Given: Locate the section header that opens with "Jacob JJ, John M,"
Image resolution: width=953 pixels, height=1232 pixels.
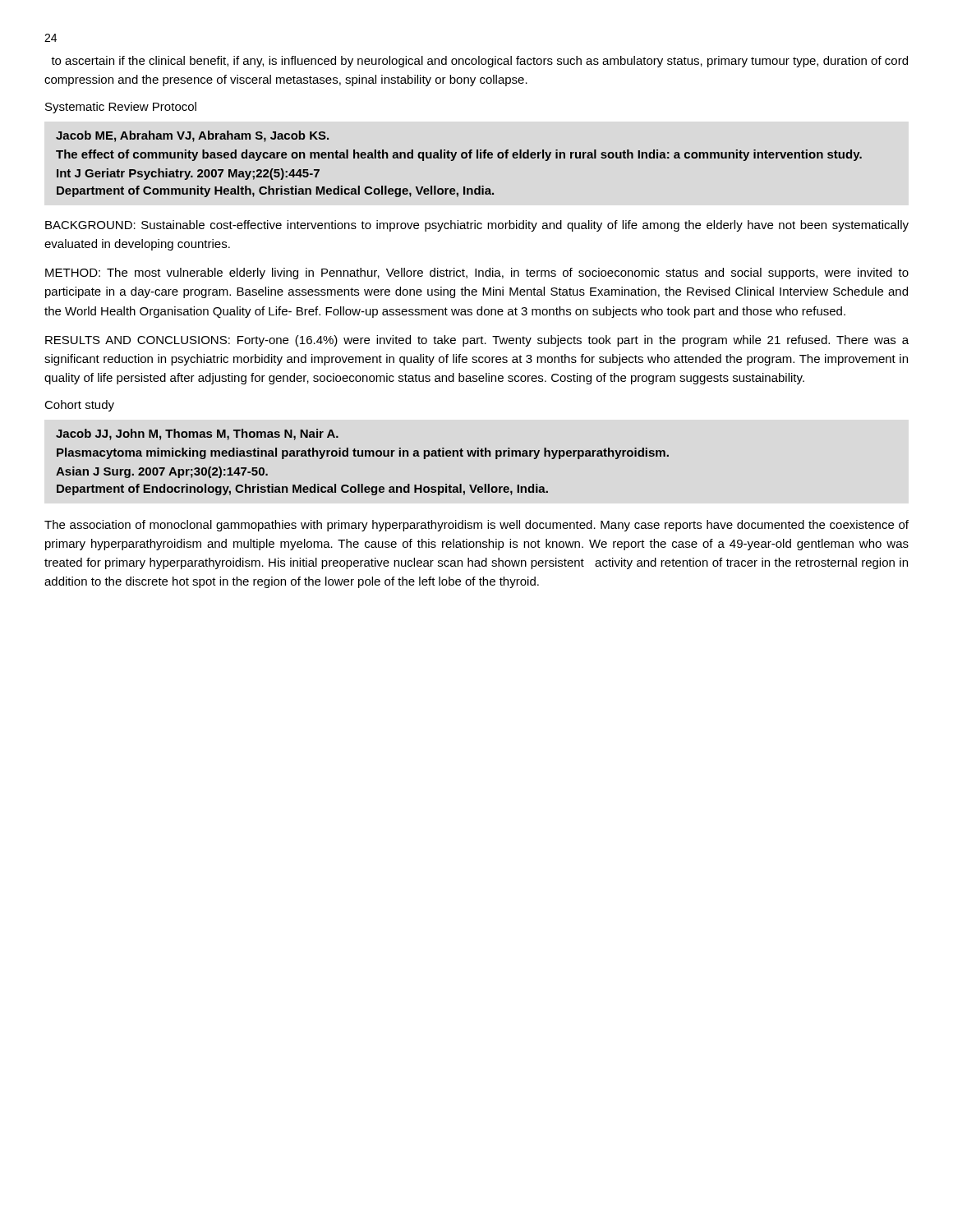Looking at the screenshot, I should [x=476, y=460].
